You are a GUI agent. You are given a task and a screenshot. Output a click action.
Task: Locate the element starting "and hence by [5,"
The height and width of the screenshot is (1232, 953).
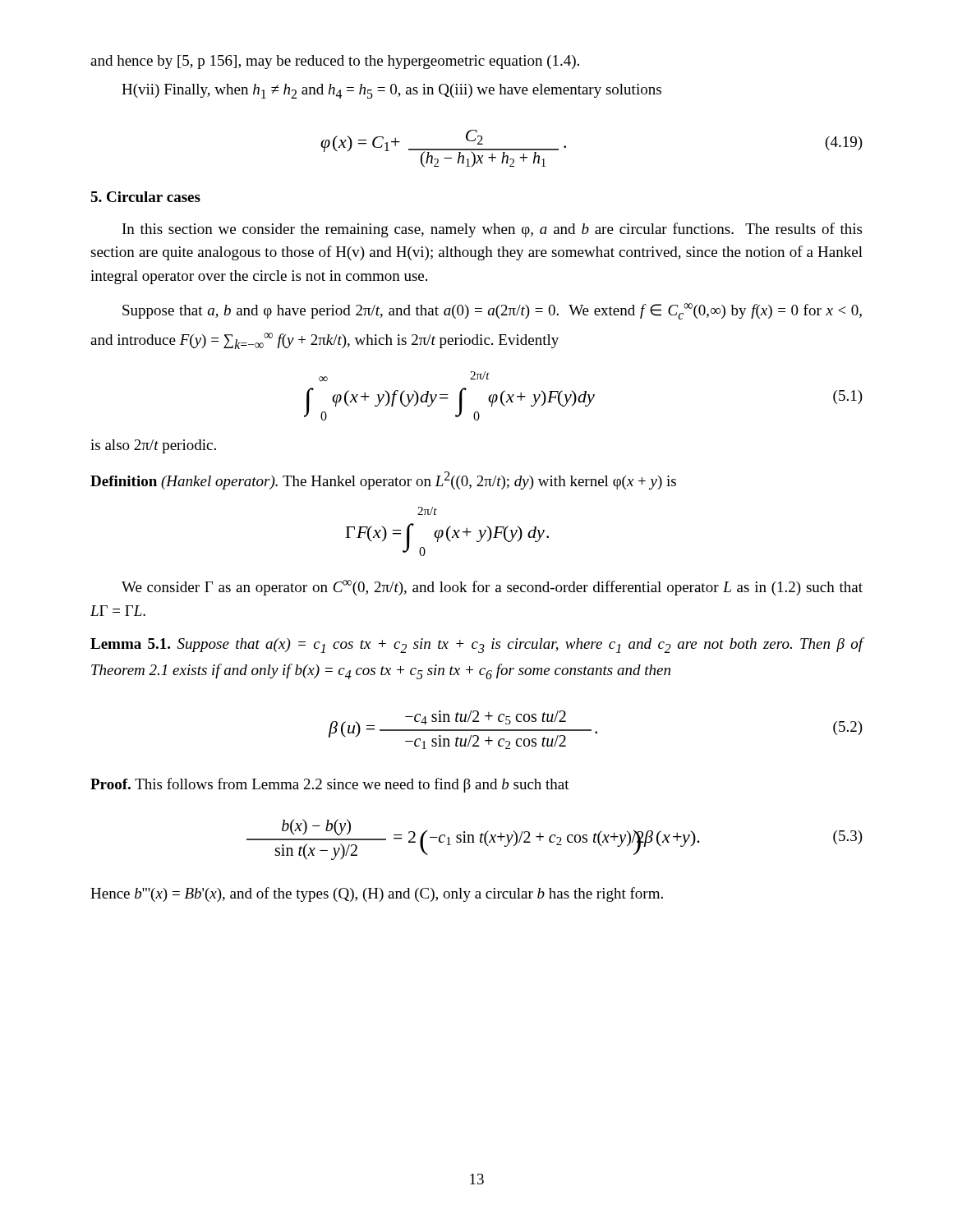click(335, 60)
